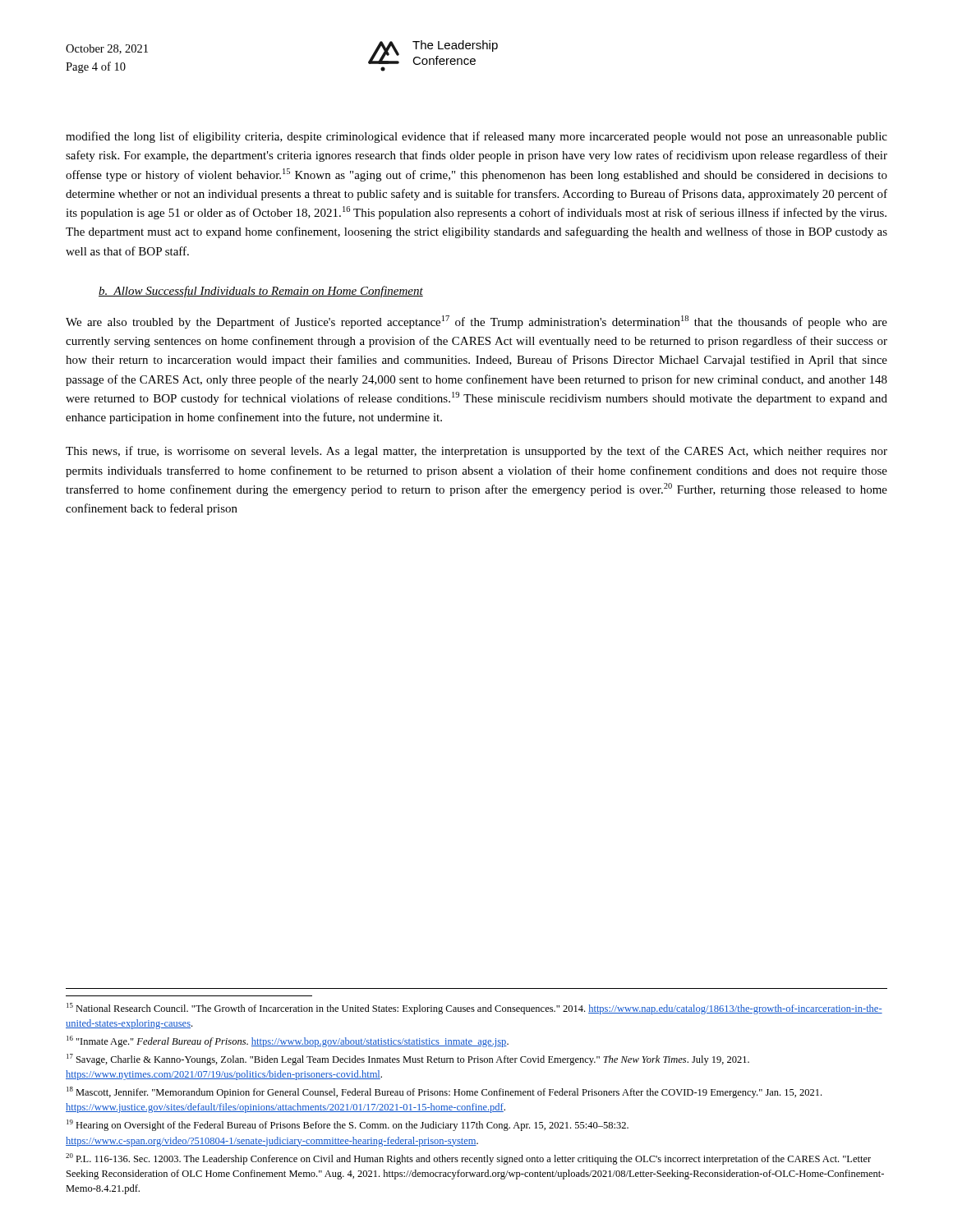953x1232 pixels.
Task: Find the logo
Action: pos(430,53)
